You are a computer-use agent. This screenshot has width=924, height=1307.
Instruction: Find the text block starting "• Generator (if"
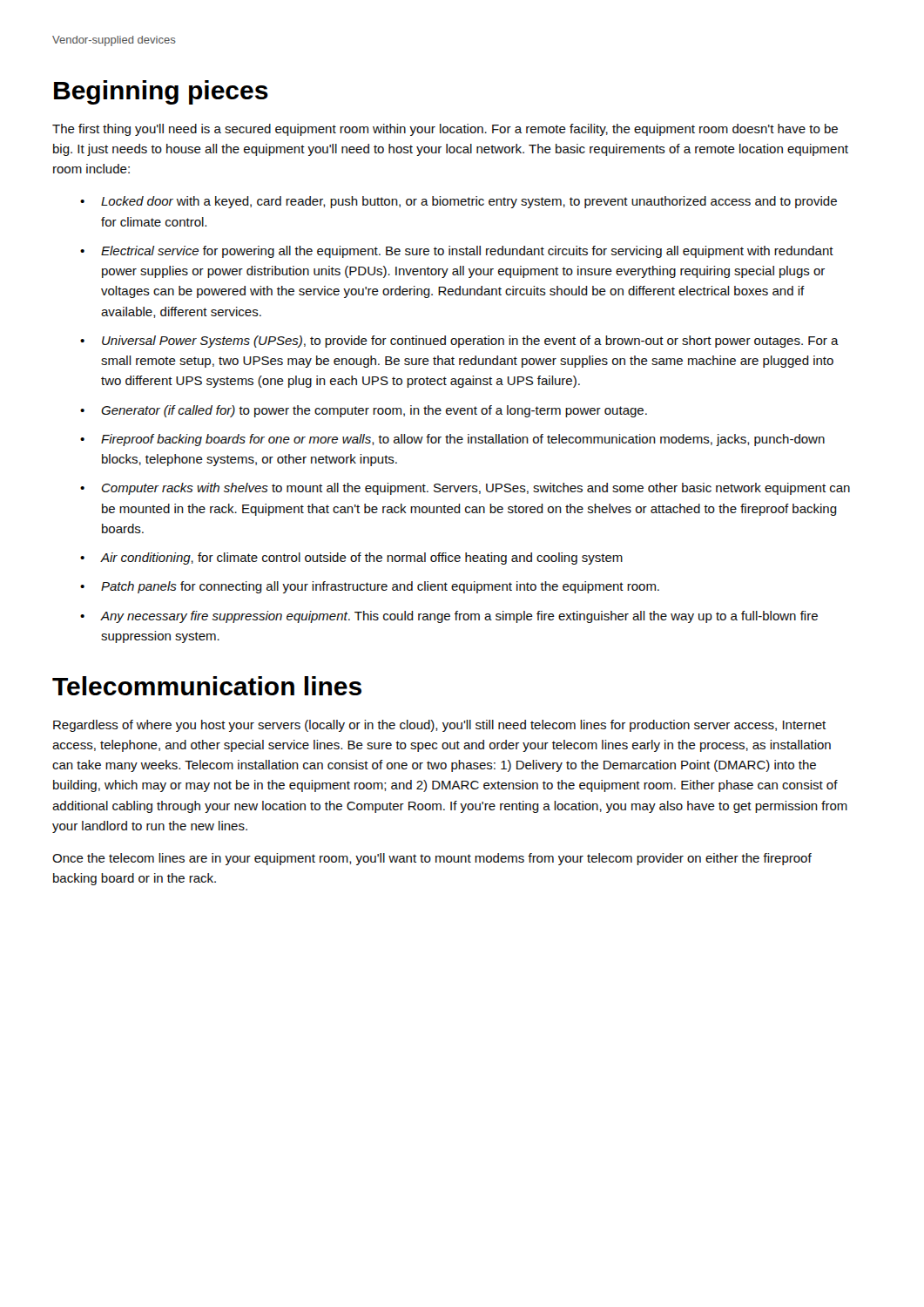pos(364,410)
